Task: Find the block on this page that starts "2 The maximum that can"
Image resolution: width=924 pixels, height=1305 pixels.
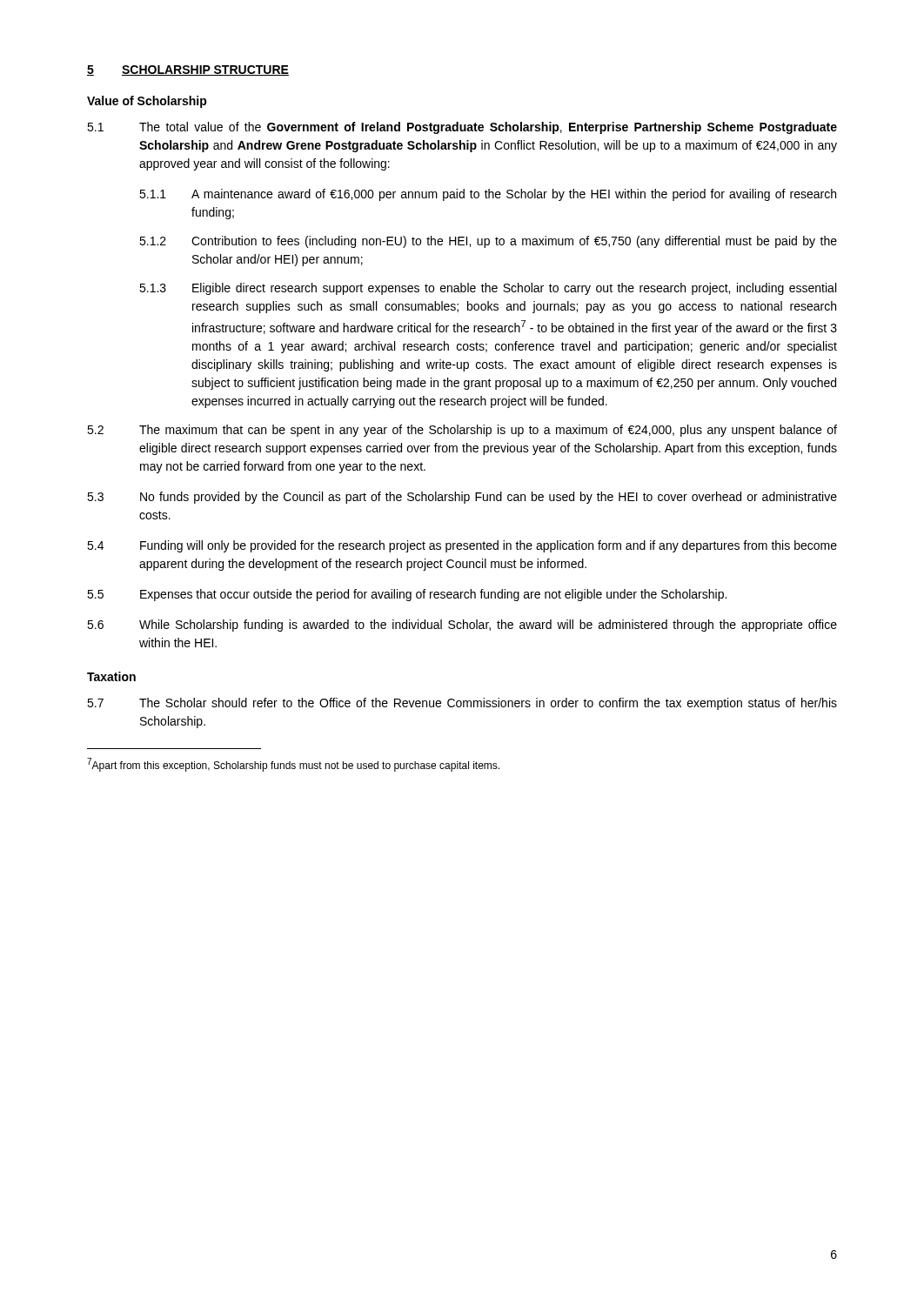Action: tap(462, 448)
